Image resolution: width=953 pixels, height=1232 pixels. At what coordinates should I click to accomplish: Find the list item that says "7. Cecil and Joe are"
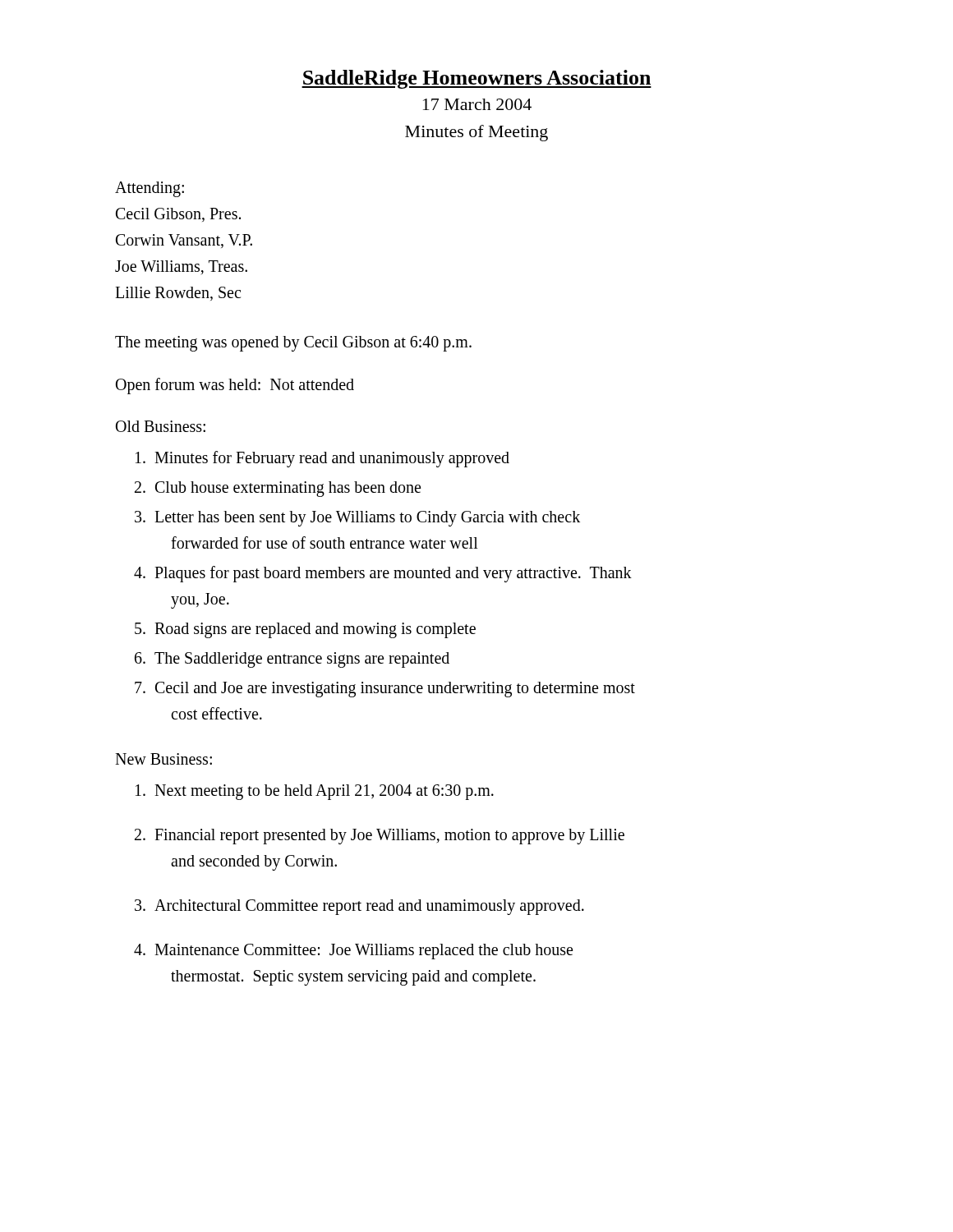tap(476, 701)
